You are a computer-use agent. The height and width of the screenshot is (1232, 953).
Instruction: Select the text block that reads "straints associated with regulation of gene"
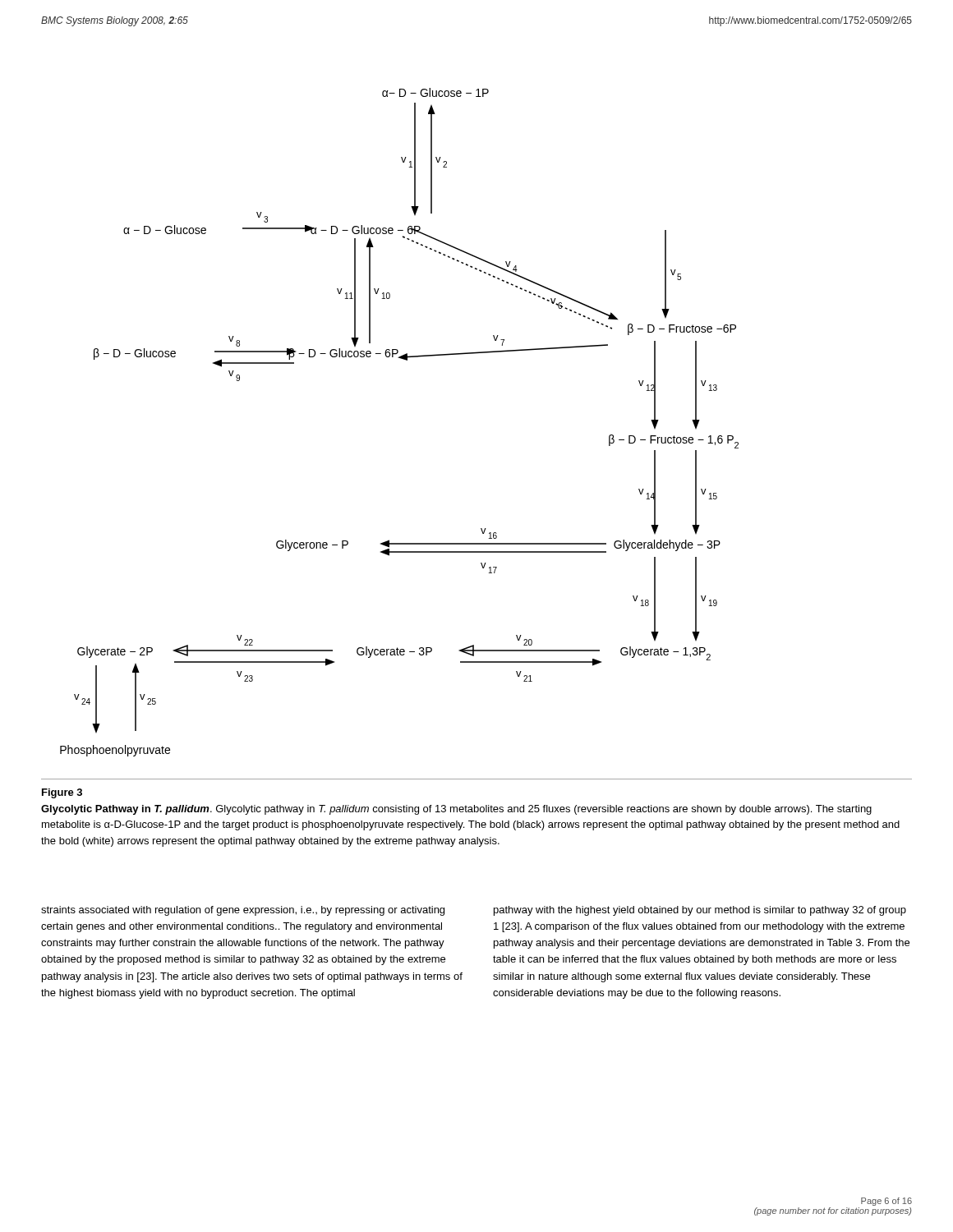click(252, 951)
